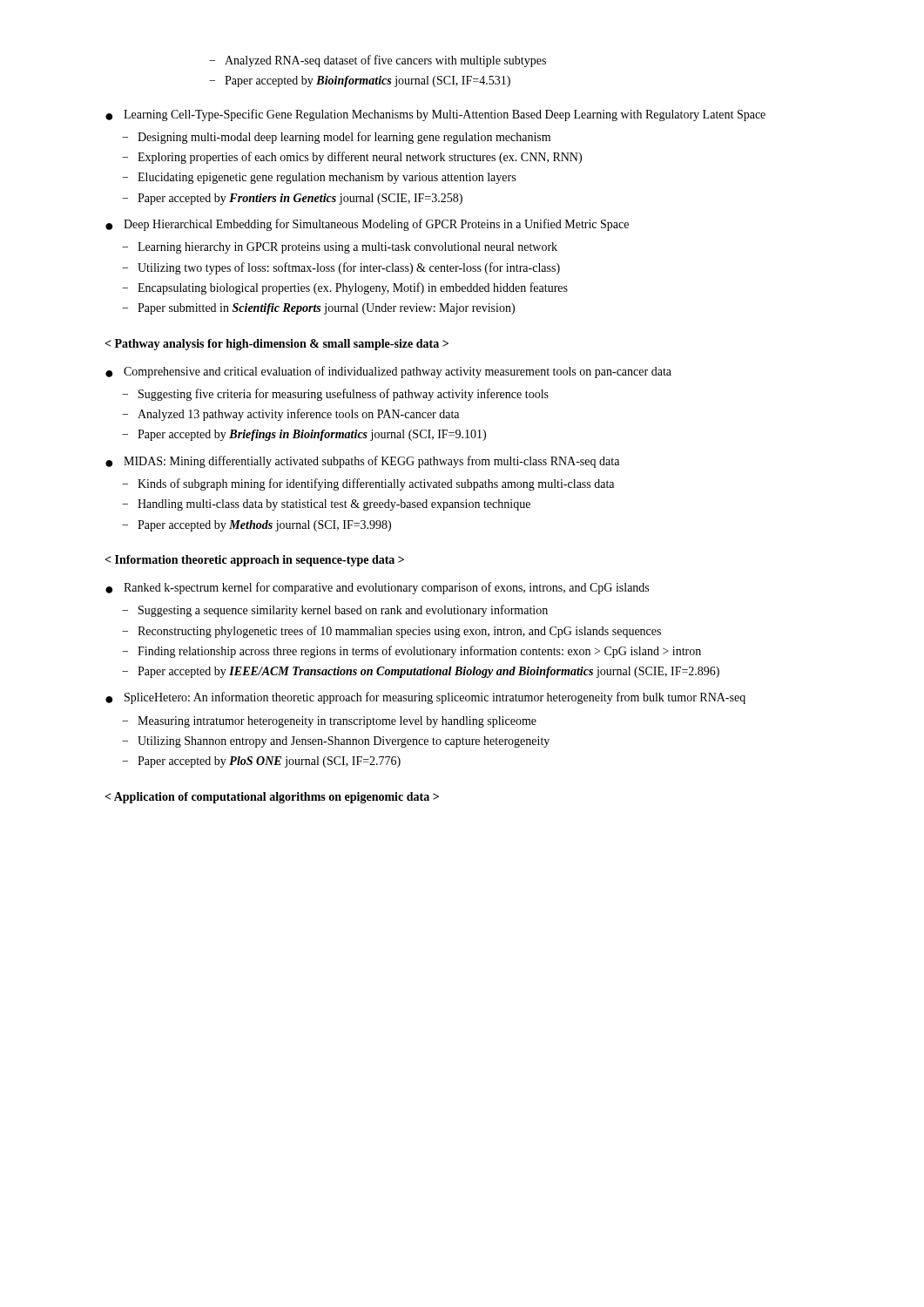The width and height of the screenshot is (924, 1307).
Task: Find the text block starting "● Comprehensive and"
Action: 471,404
